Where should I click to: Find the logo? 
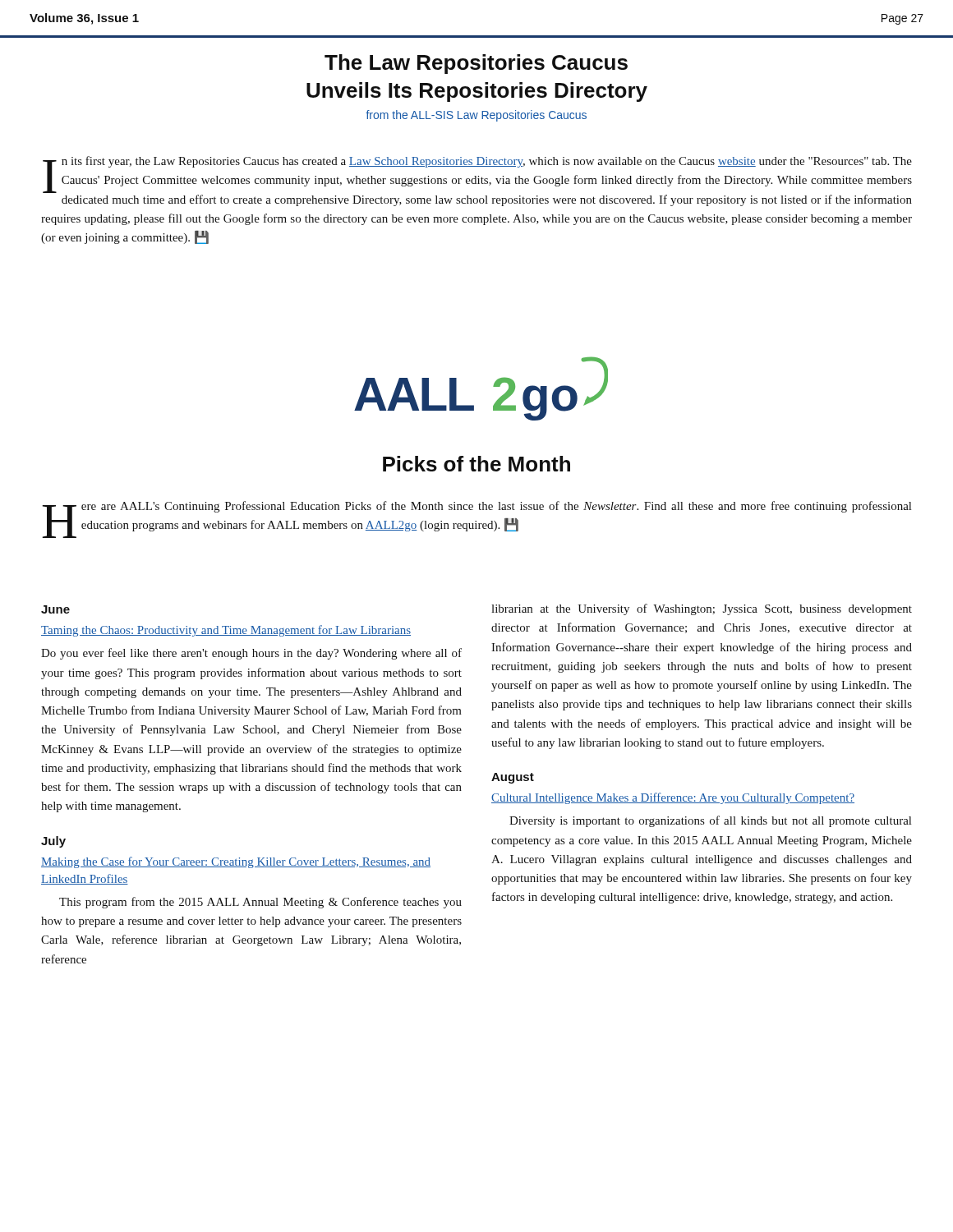tap(476, 394)
